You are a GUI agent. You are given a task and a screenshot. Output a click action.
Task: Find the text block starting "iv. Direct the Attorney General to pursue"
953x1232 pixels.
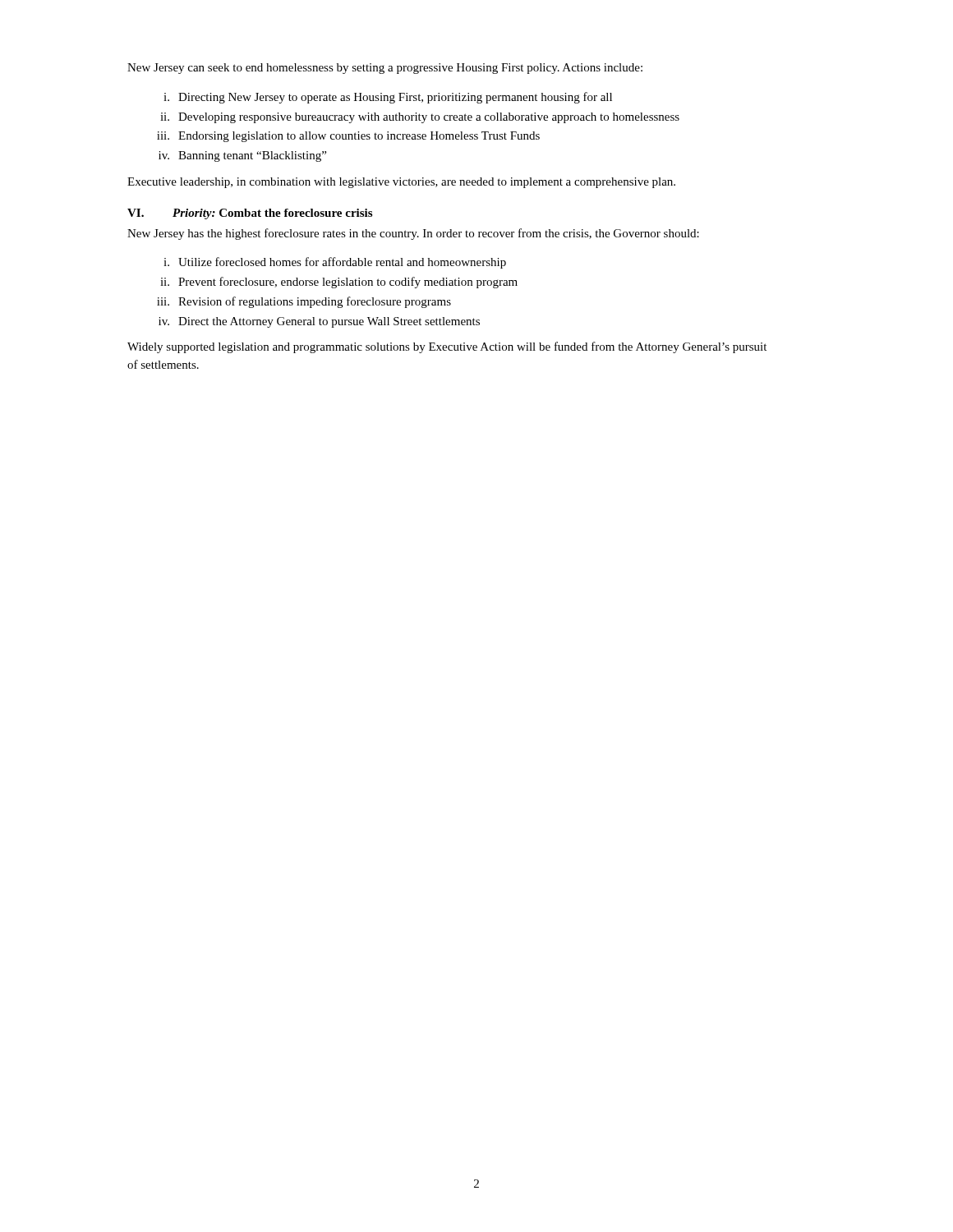(x=448, y=321)
